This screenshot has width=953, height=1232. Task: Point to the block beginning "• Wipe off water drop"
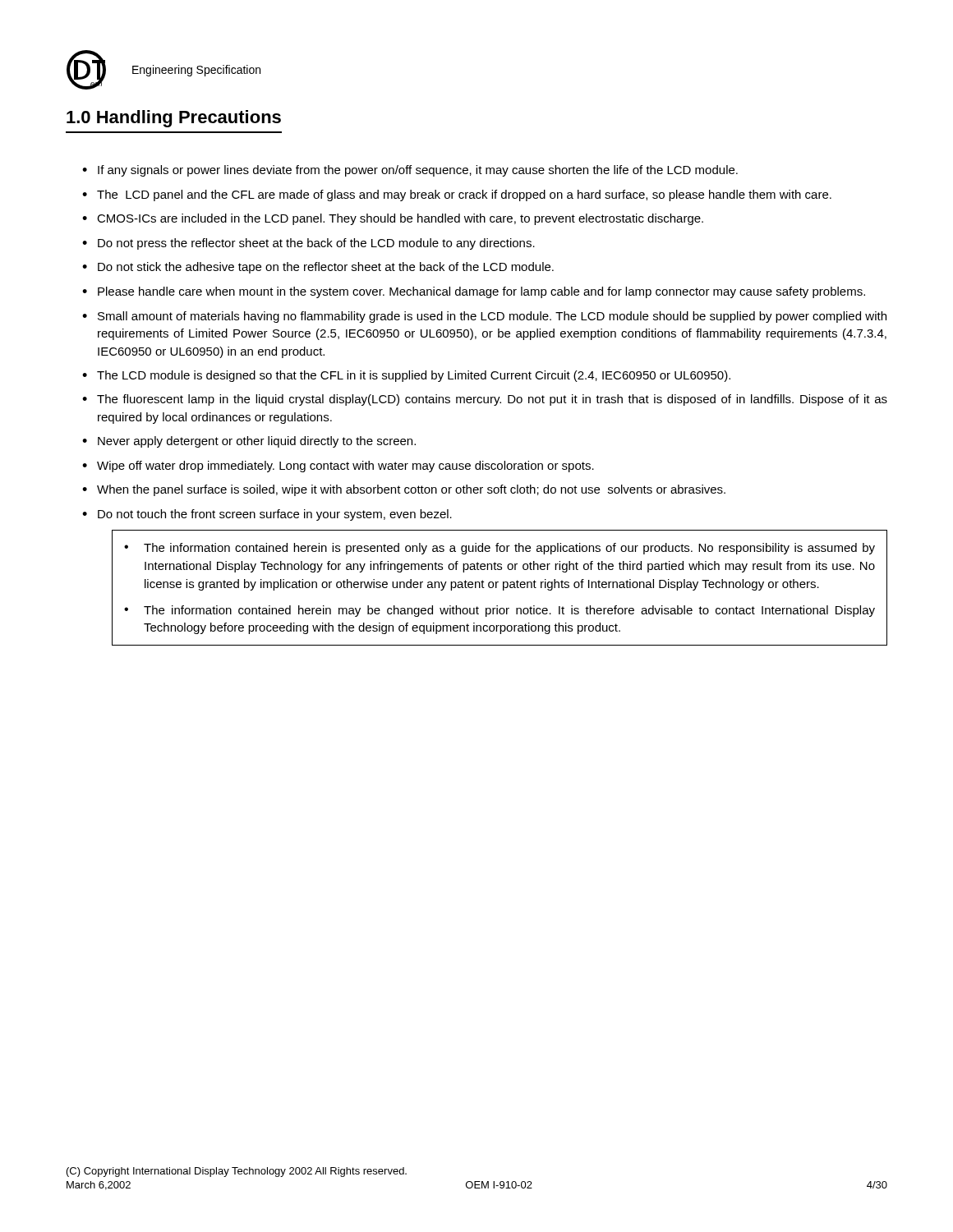(x=485, y=466)
